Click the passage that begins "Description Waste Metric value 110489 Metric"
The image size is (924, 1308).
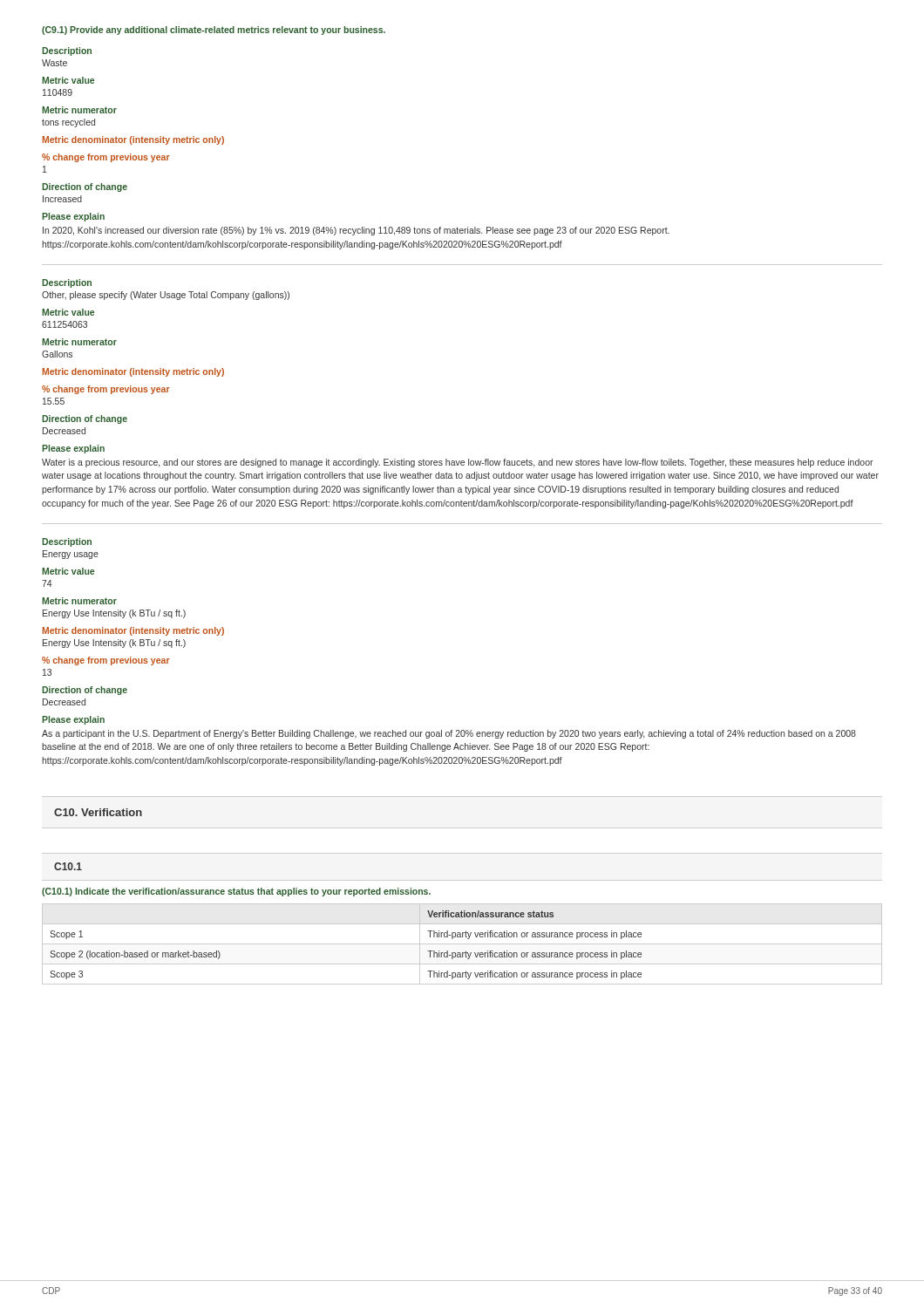pyautogui.click(x=67, y=51)
